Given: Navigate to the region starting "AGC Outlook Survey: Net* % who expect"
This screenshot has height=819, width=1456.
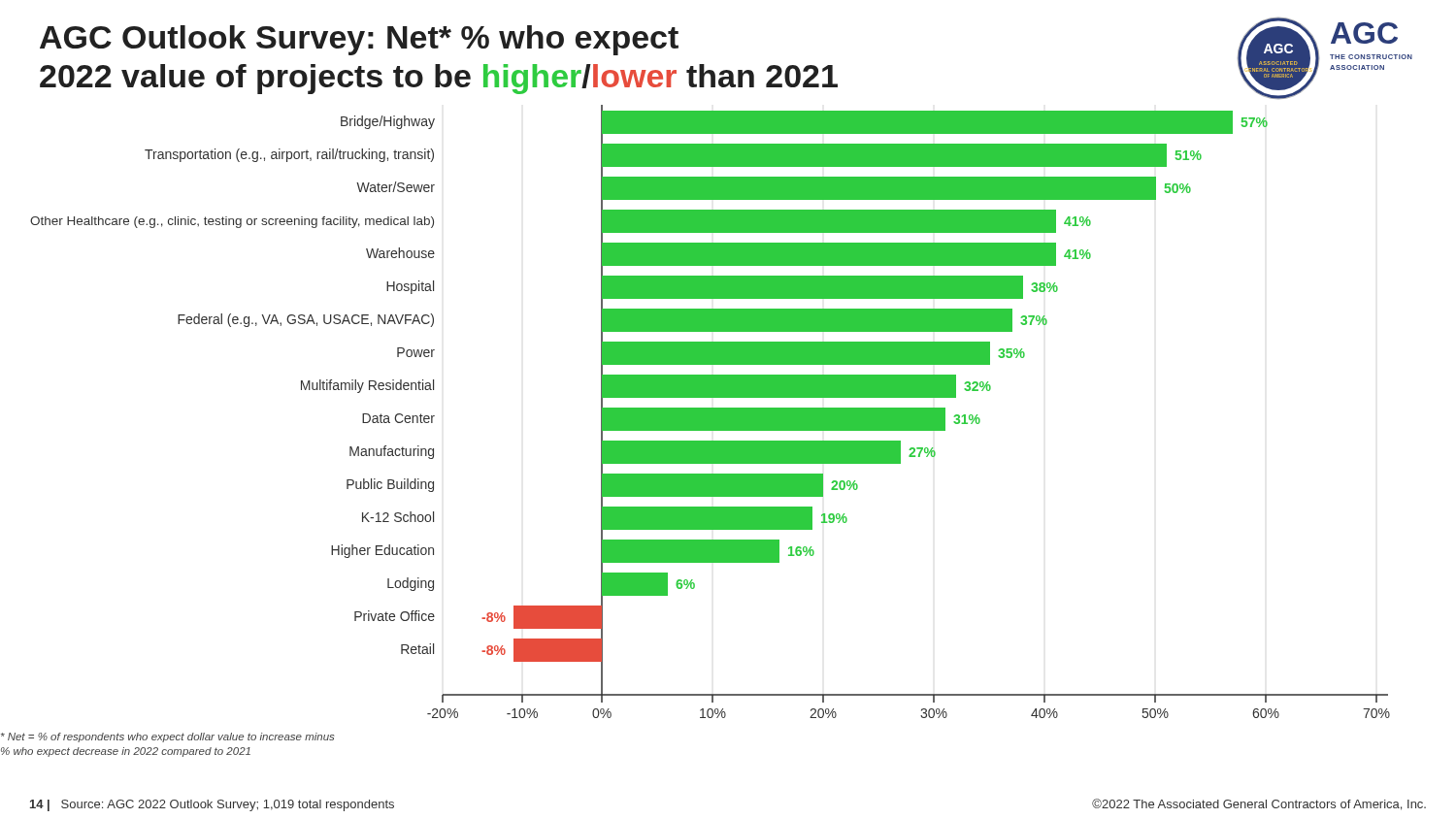Looking at the screenshot, I should 476,56.
